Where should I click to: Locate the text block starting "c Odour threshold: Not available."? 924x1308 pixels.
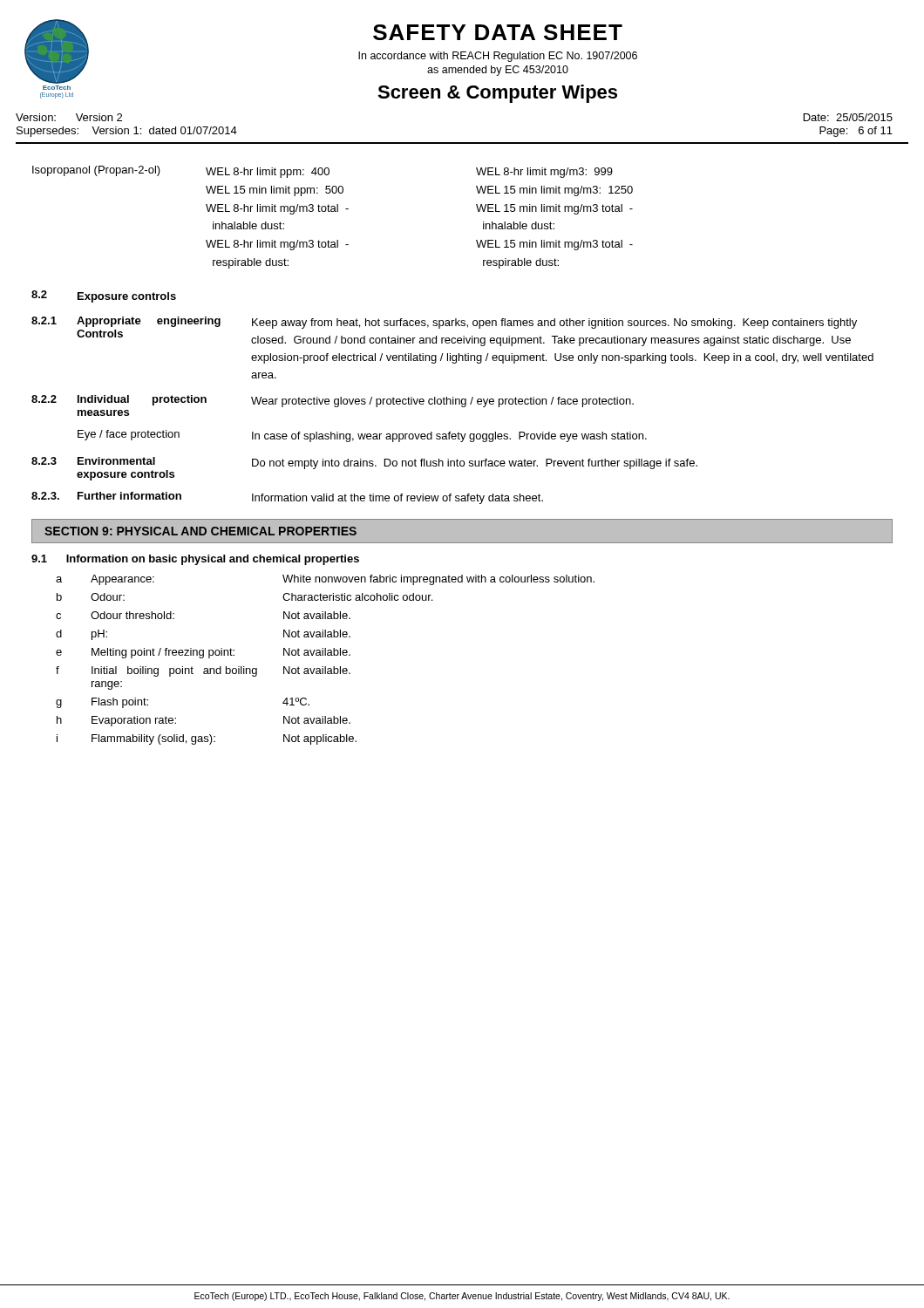(x=129, y=615)
